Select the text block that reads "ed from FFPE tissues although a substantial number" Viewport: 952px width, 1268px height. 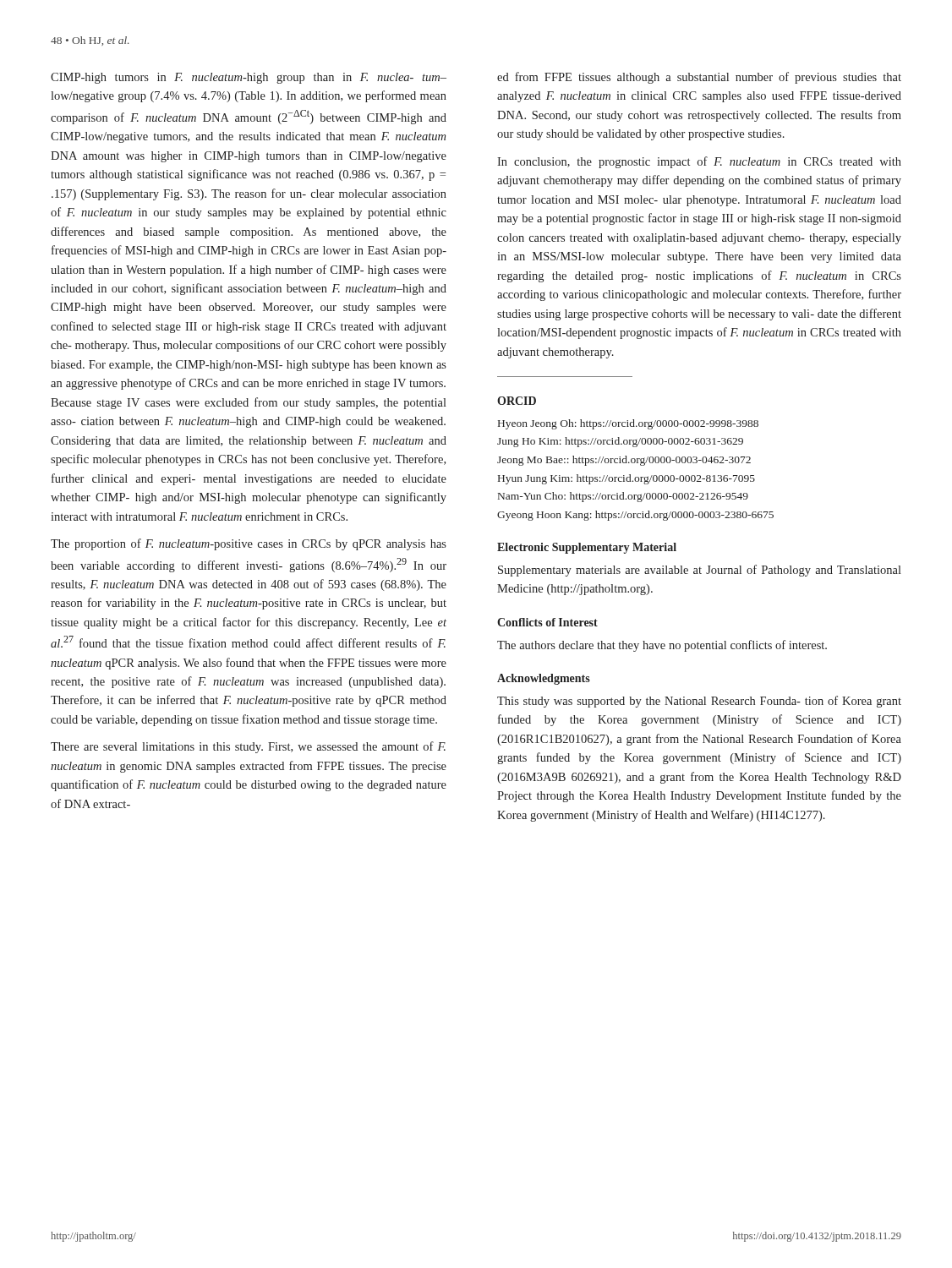[699, 214]
